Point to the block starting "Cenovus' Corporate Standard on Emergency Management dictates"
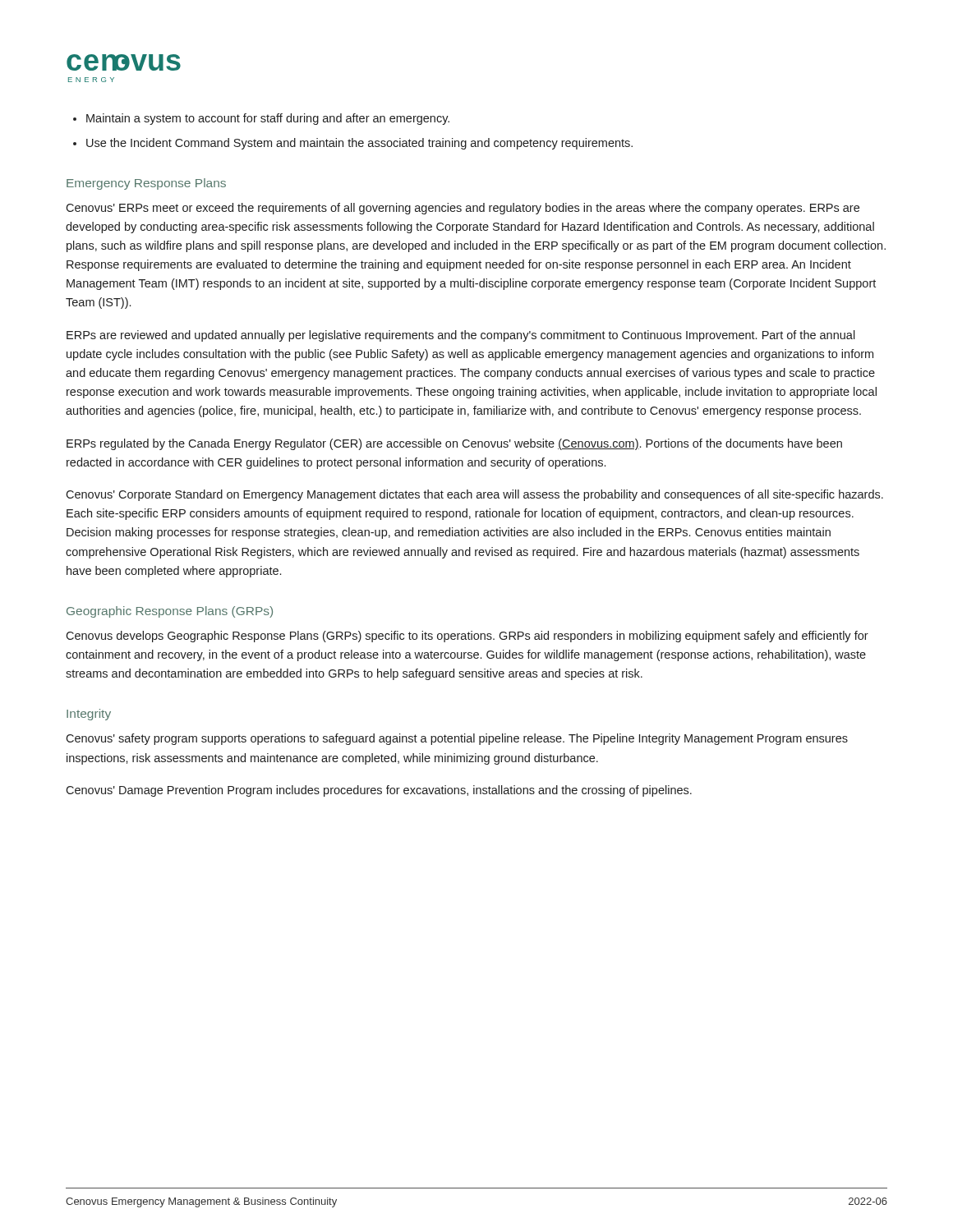 [475, 533]
